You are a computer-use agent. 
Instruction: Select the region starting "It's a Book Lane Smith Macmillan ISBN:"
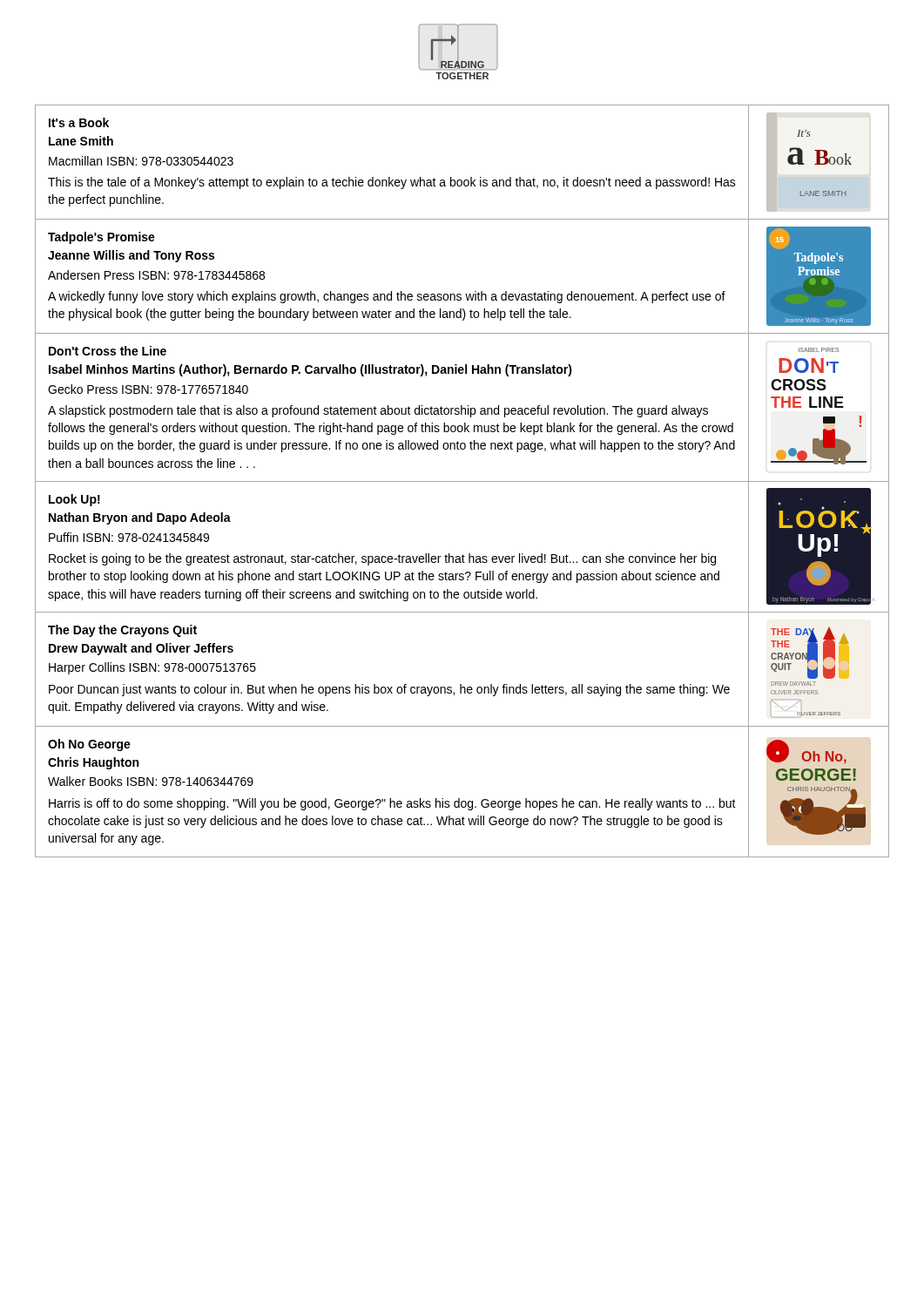point(462,162)
